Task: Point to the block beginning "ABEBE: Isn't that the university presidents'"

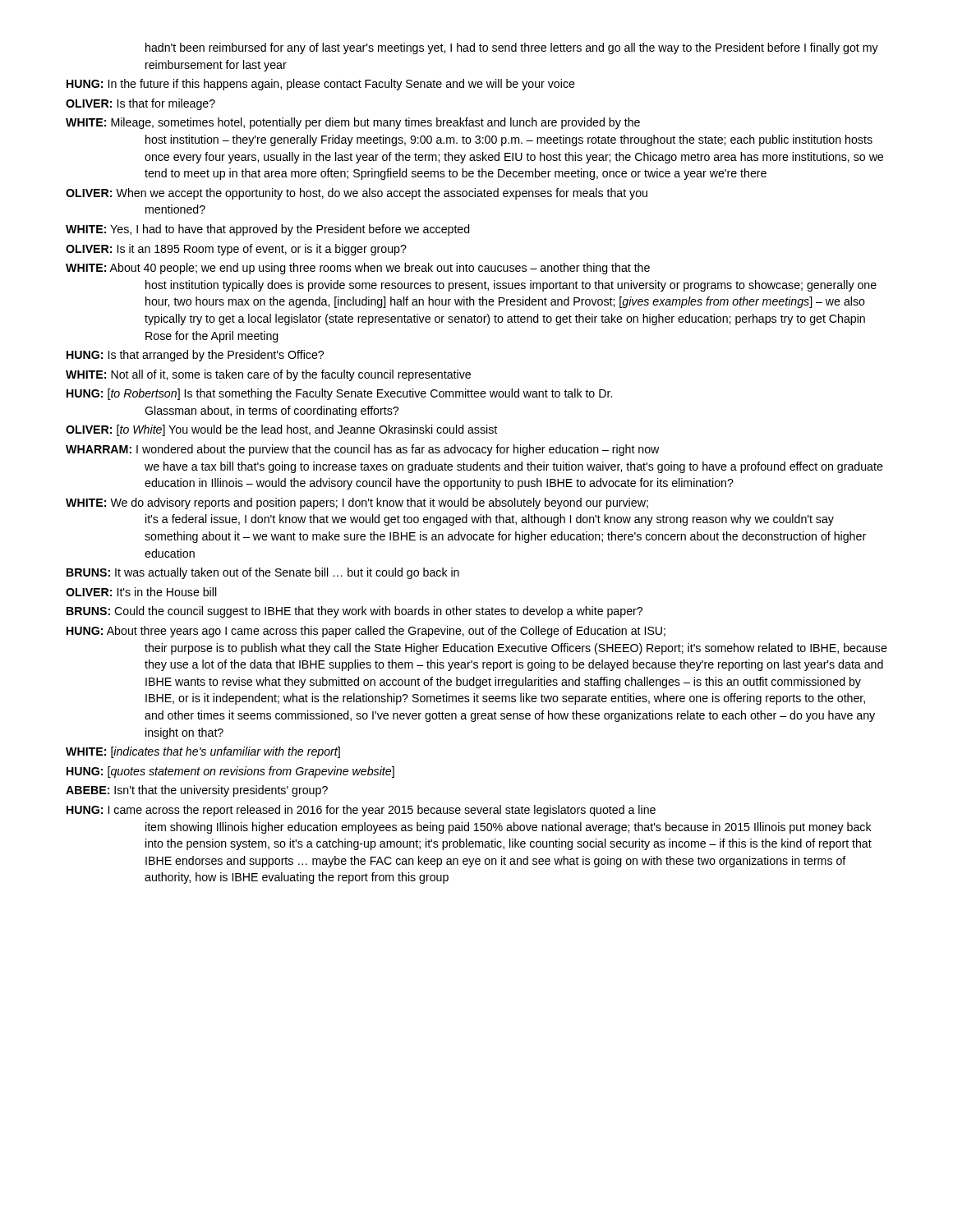Action: pyautogui.click(x=197, y=790)
